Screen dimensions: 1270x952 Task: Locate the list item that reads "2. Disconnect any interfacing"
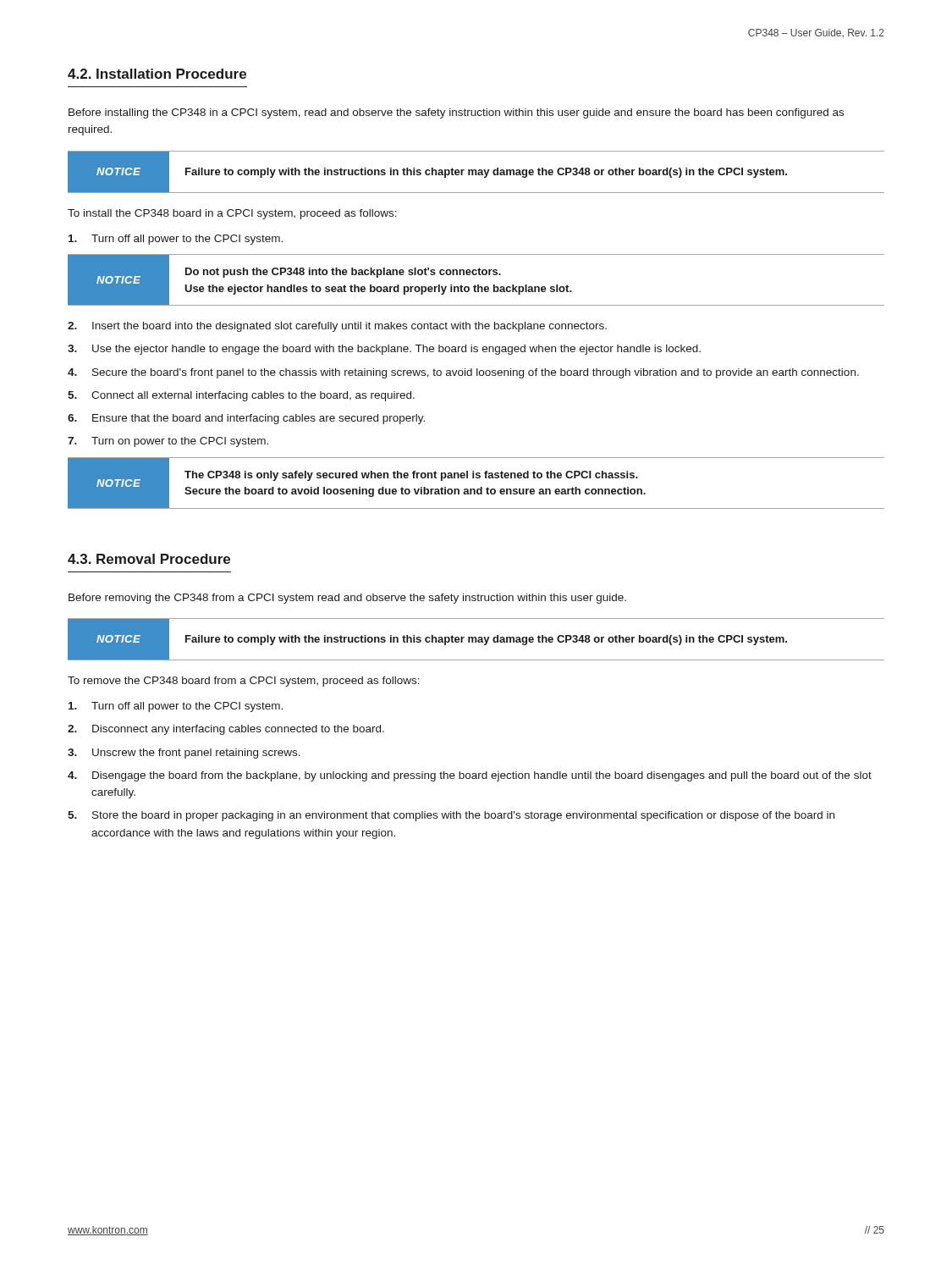click(x=226, y=730)
